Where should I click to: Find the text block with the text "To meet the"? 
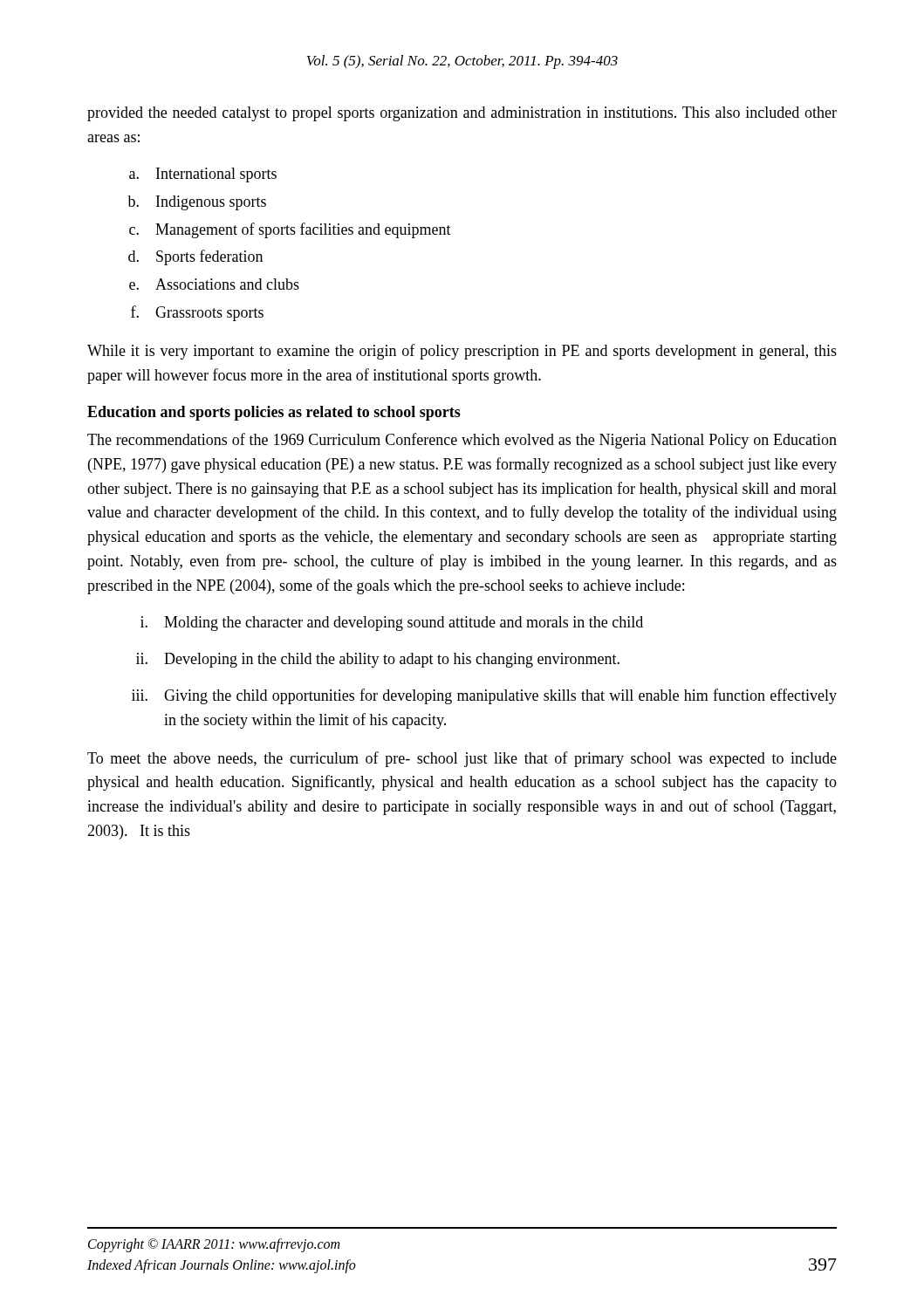[x=462, y=794]
